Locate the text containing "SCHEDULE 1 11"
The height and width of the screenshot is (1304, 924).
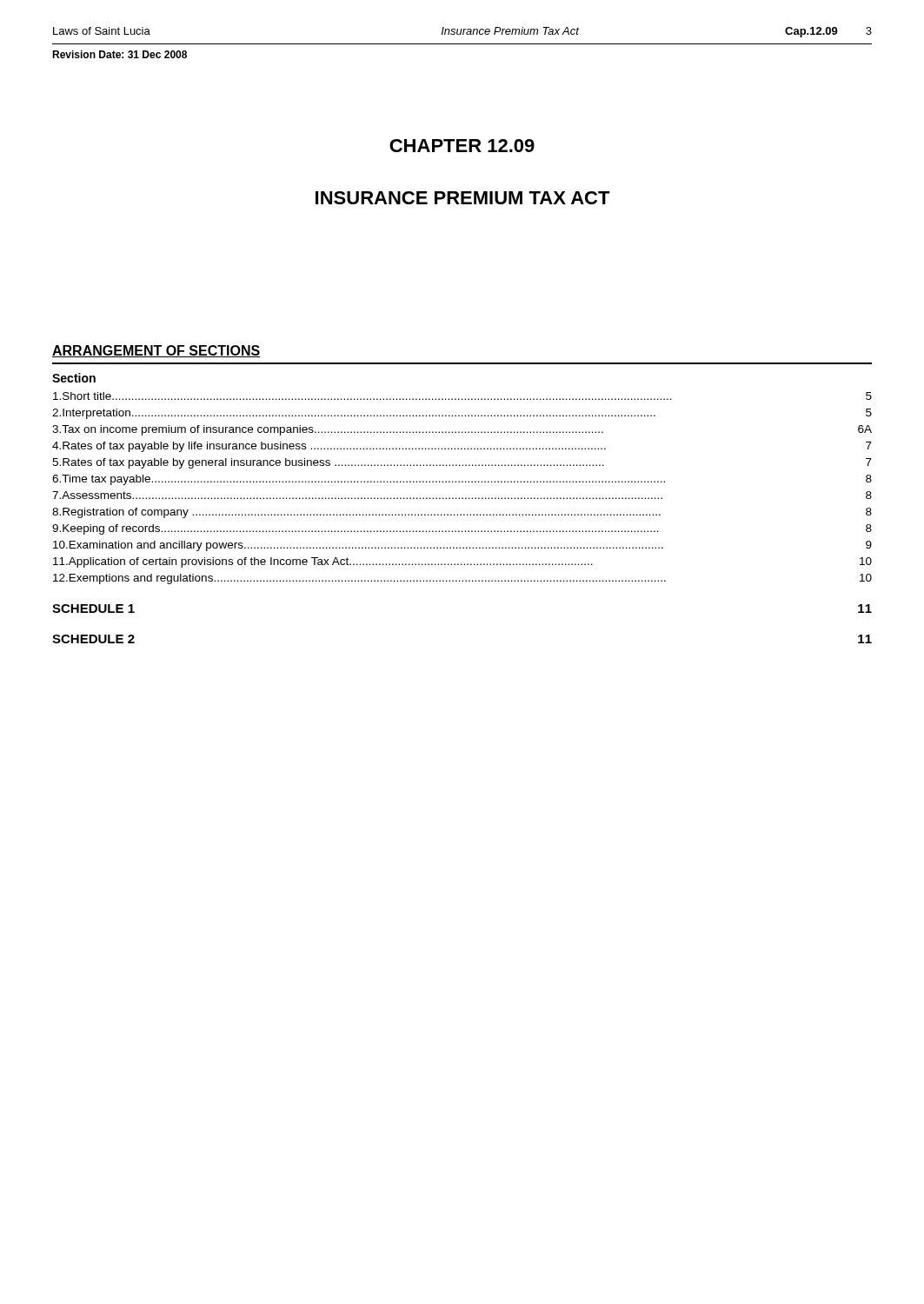pos(91,608)
